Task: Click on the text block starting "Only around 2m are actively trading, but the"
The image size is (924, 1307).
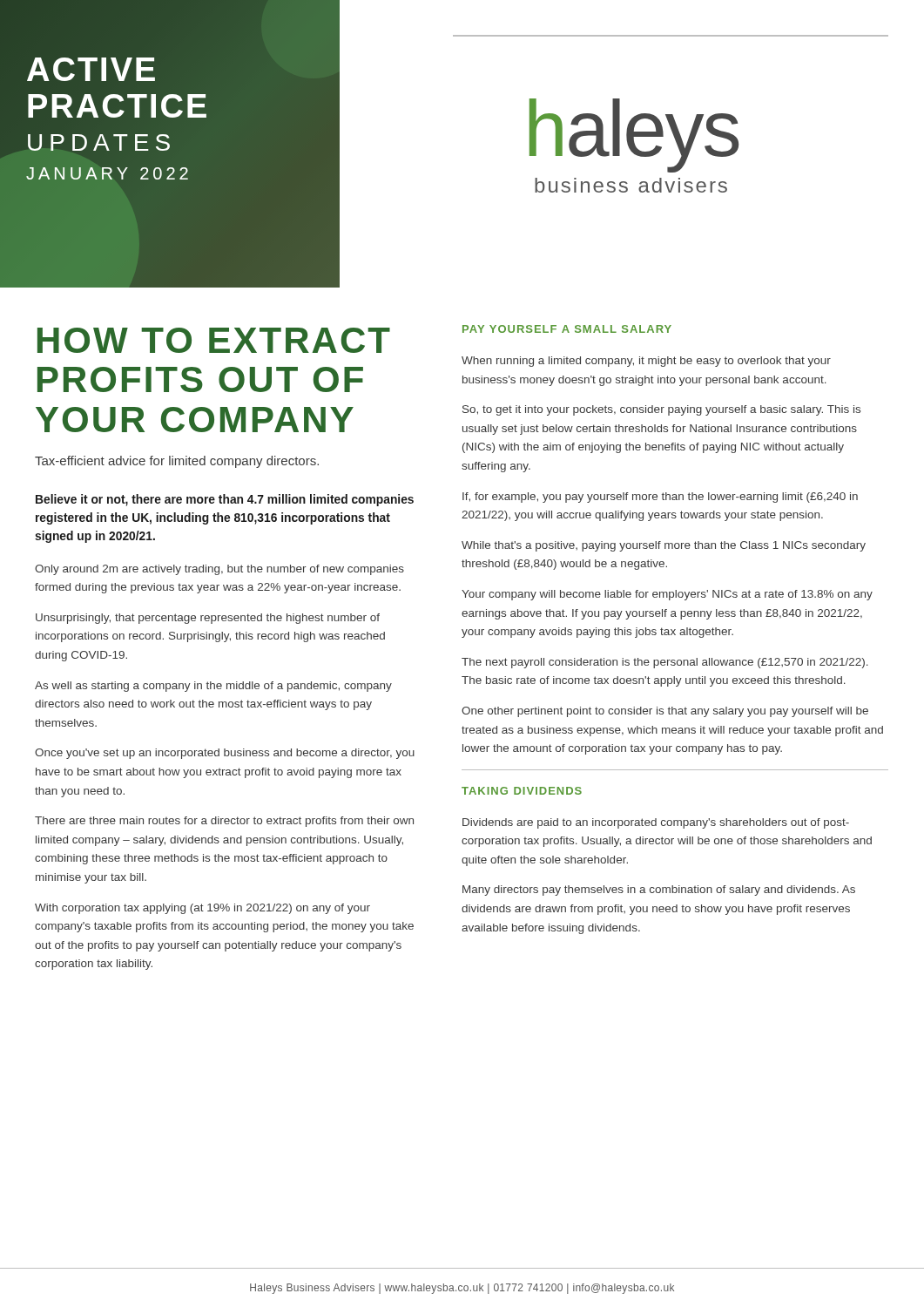Action: point(219,578)
